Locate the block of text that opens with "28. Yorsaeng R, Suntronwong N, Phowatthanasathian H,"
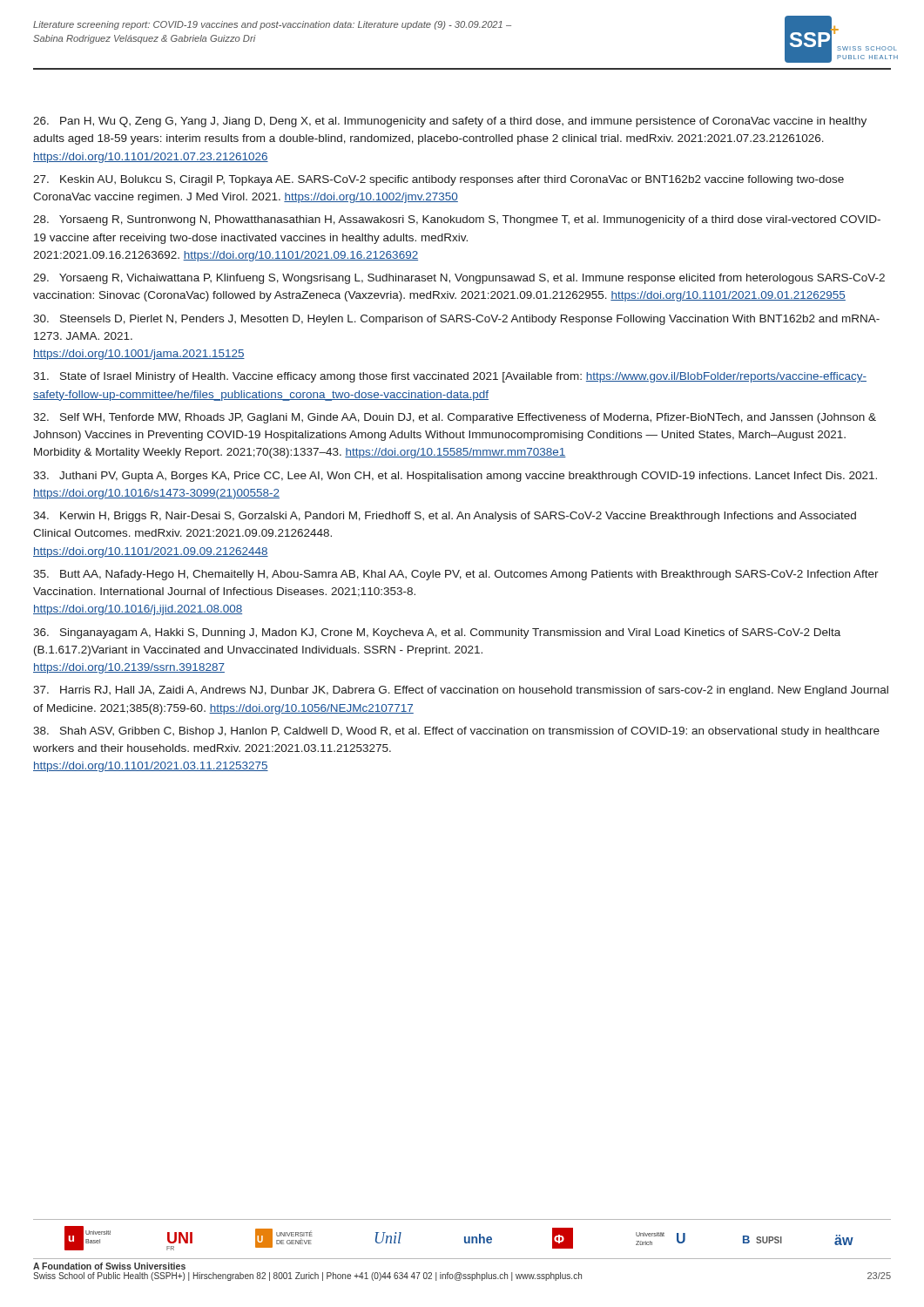Screen dimensions: 1307x924 point(457,237)
